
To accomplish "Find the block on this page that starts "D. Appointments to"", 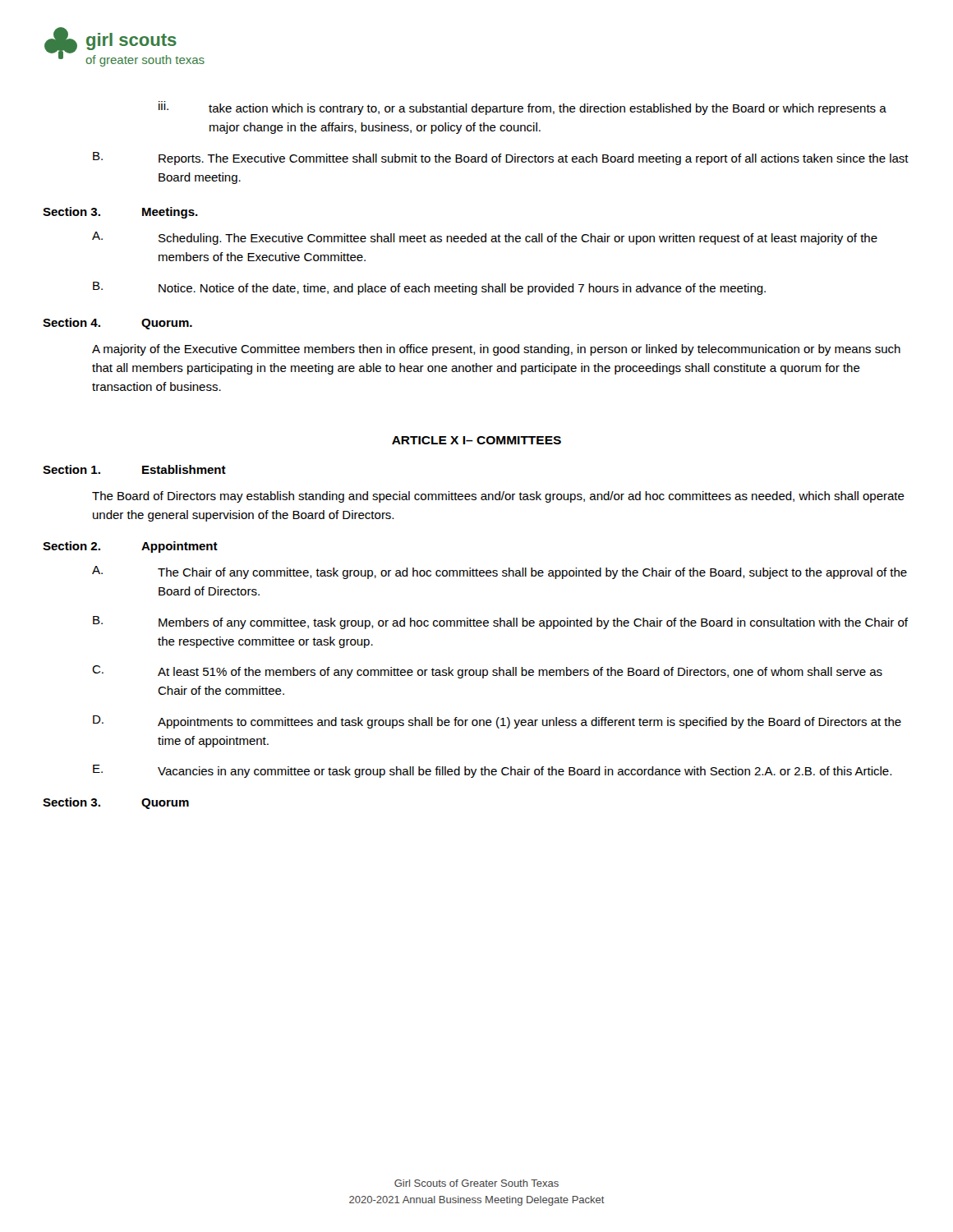I will [501, 731].
